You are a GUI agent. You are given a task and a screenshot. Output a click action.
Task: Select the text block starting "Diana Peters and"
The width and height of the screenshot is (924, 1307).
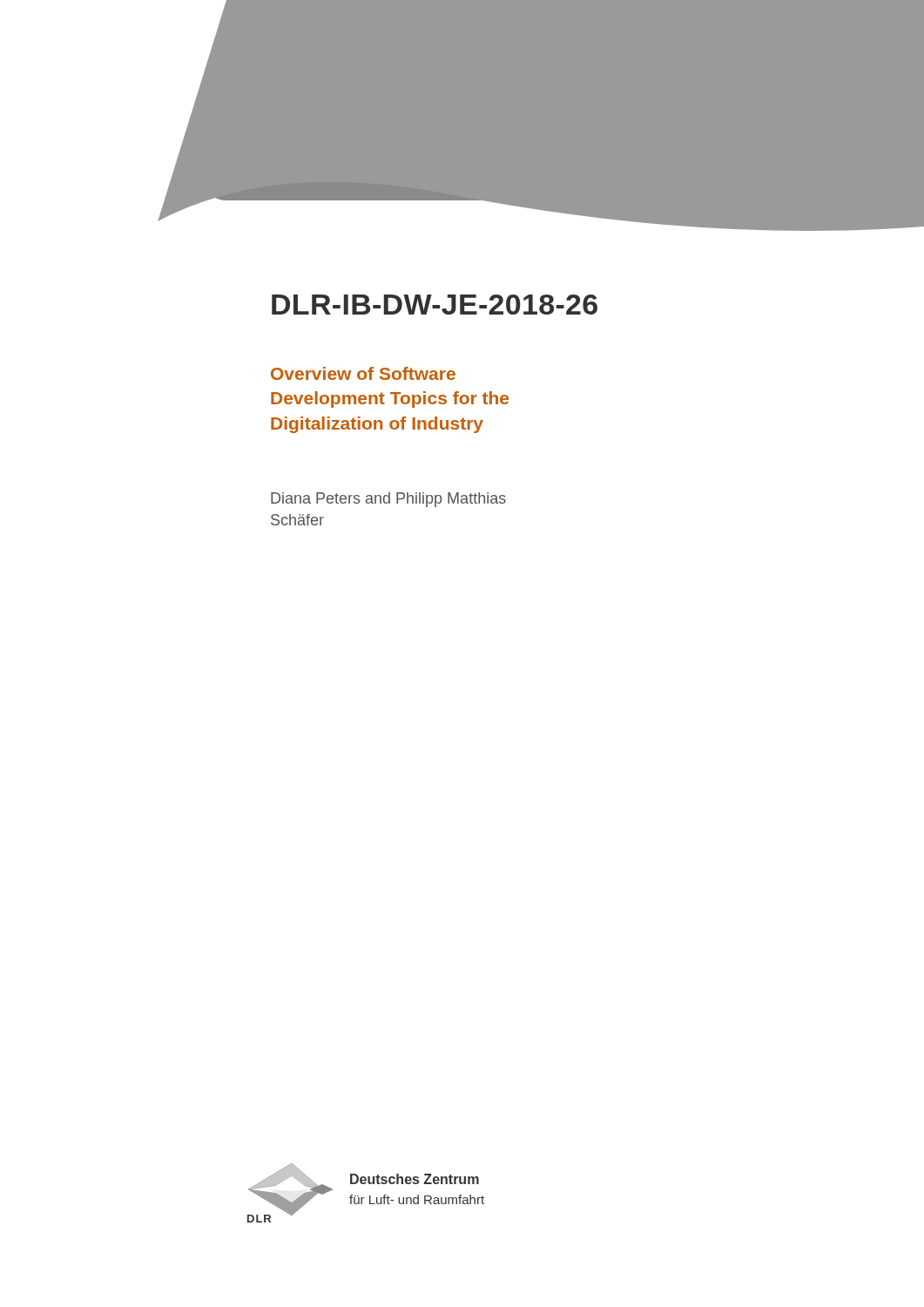click(388, 509)
